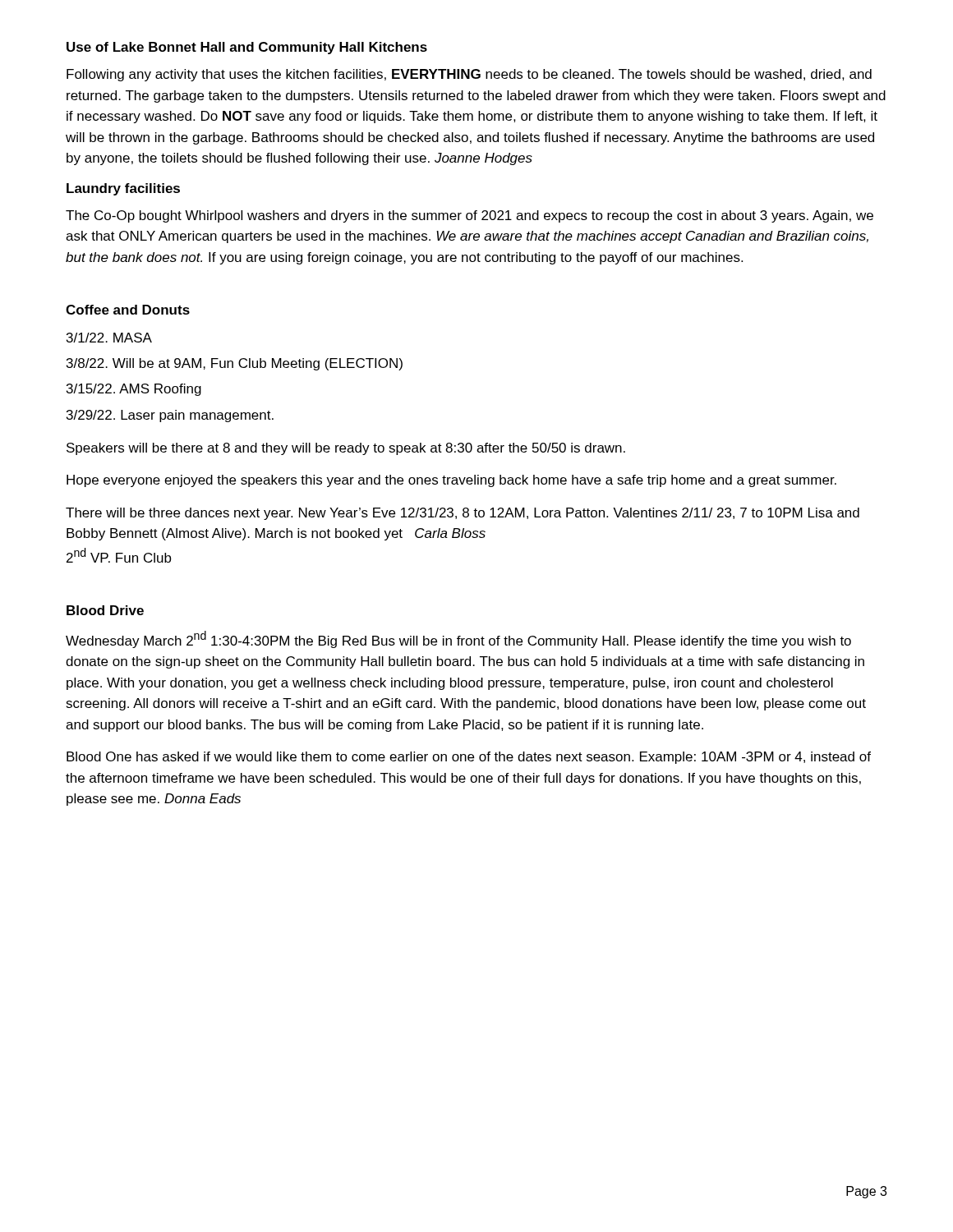Point to "Coffee and Donuts"
Screen dimensions: 1232x953
128,310
